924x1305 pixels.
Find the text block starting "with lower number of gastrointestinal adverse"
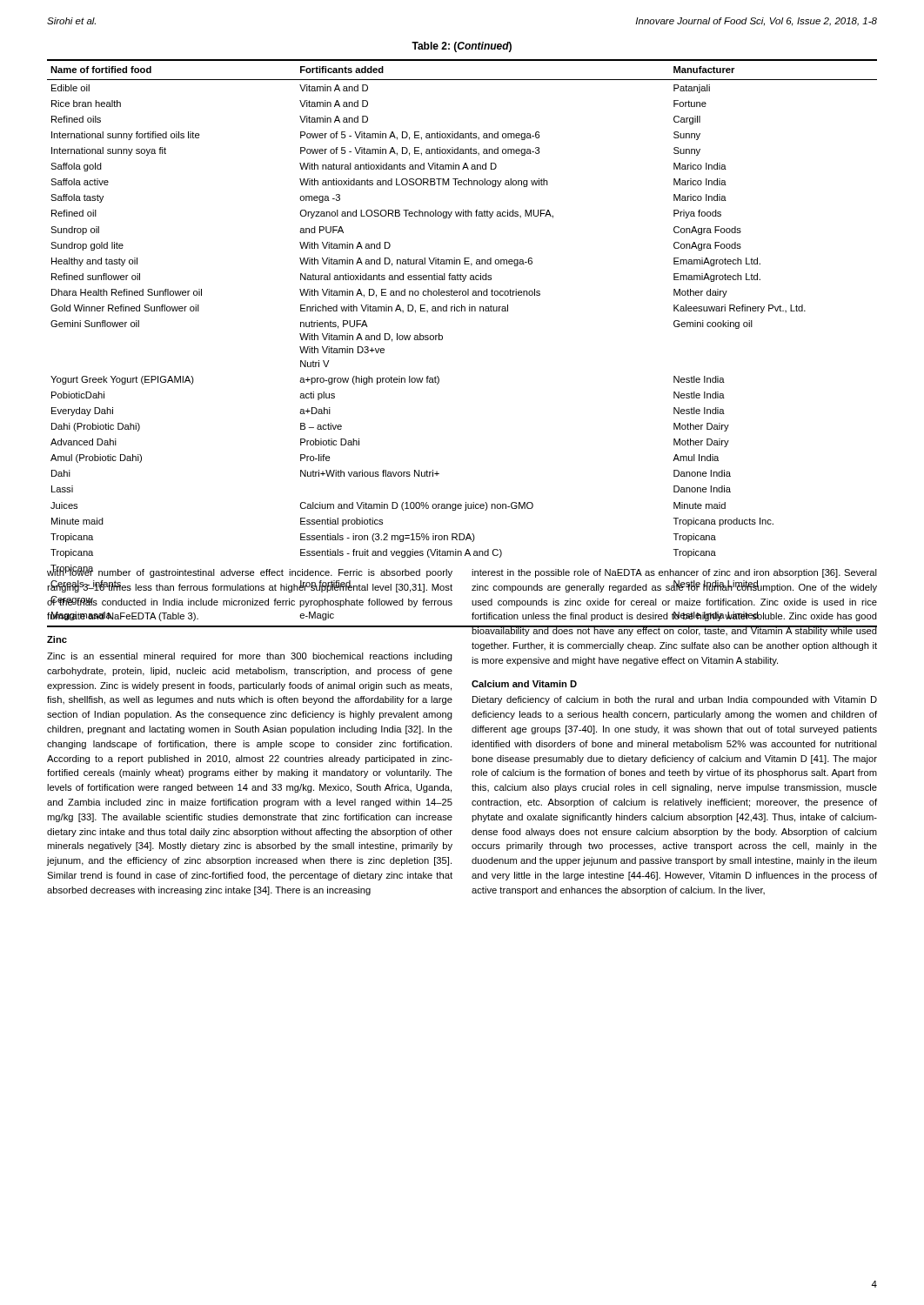pos(250,594)
